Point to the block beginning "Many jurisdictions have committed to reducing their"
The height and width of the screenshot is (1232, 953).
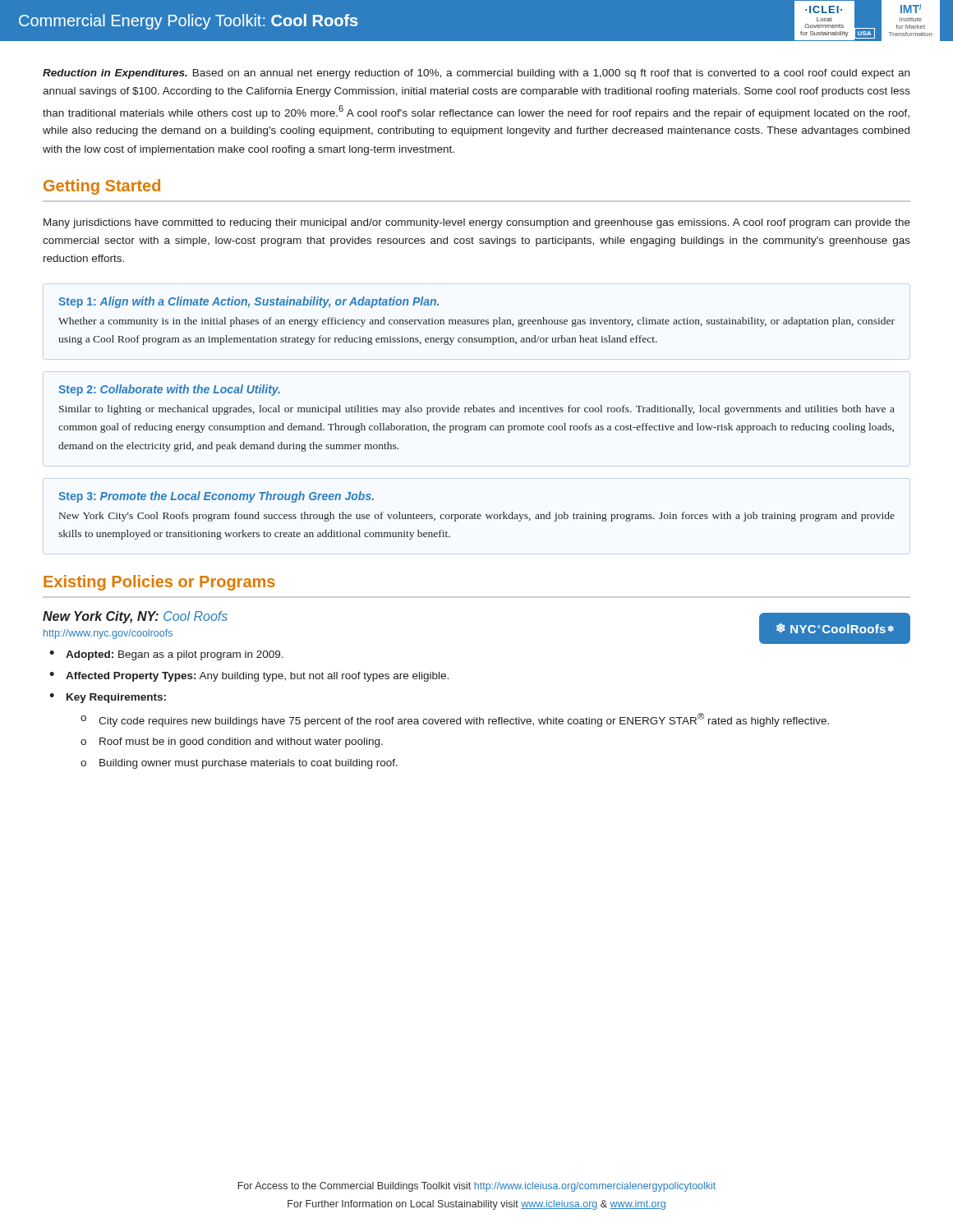[x=476, y=240]
